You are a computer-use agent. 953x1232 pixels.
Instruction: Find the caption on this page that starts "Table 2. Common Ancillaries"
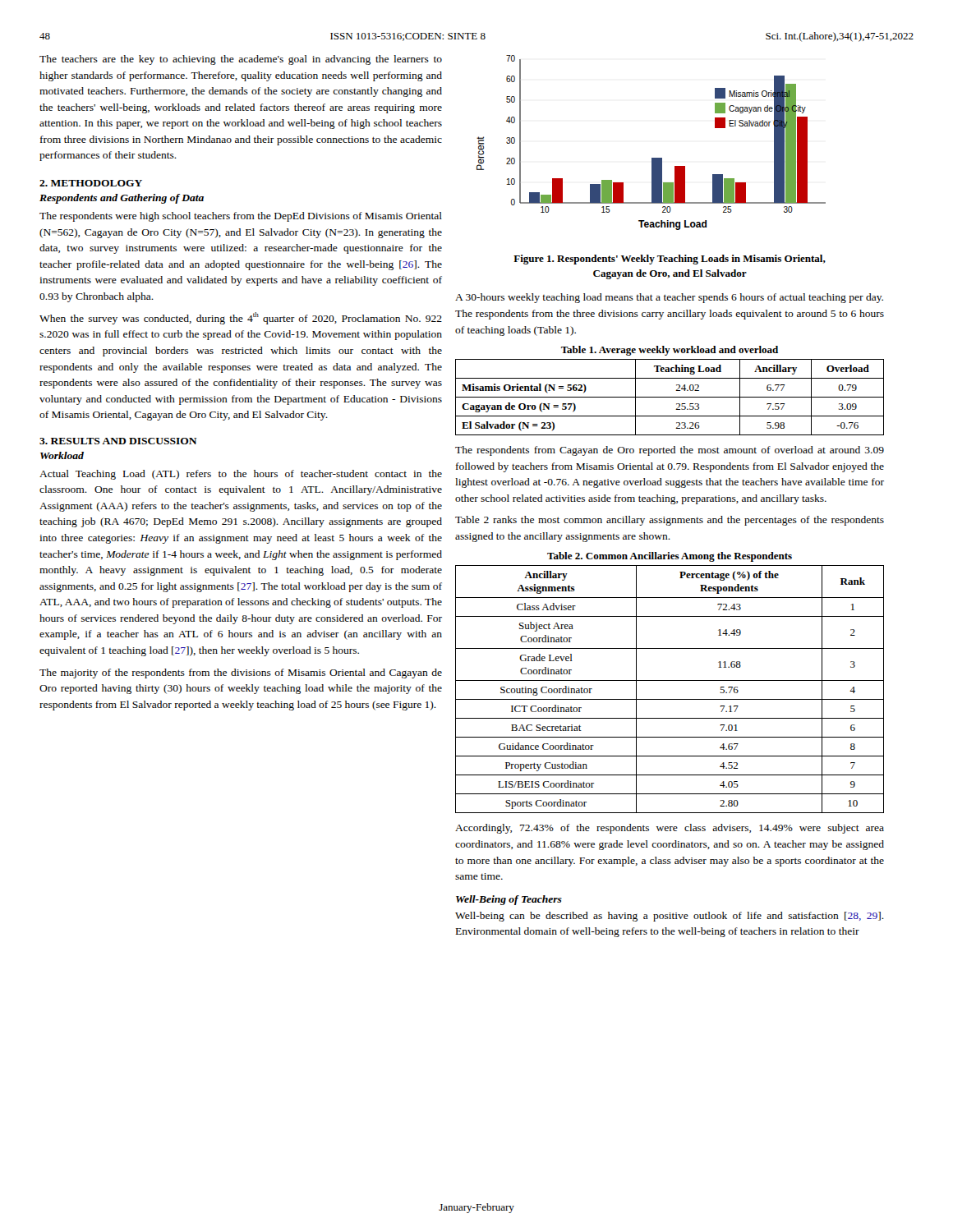tap(670, 556)
